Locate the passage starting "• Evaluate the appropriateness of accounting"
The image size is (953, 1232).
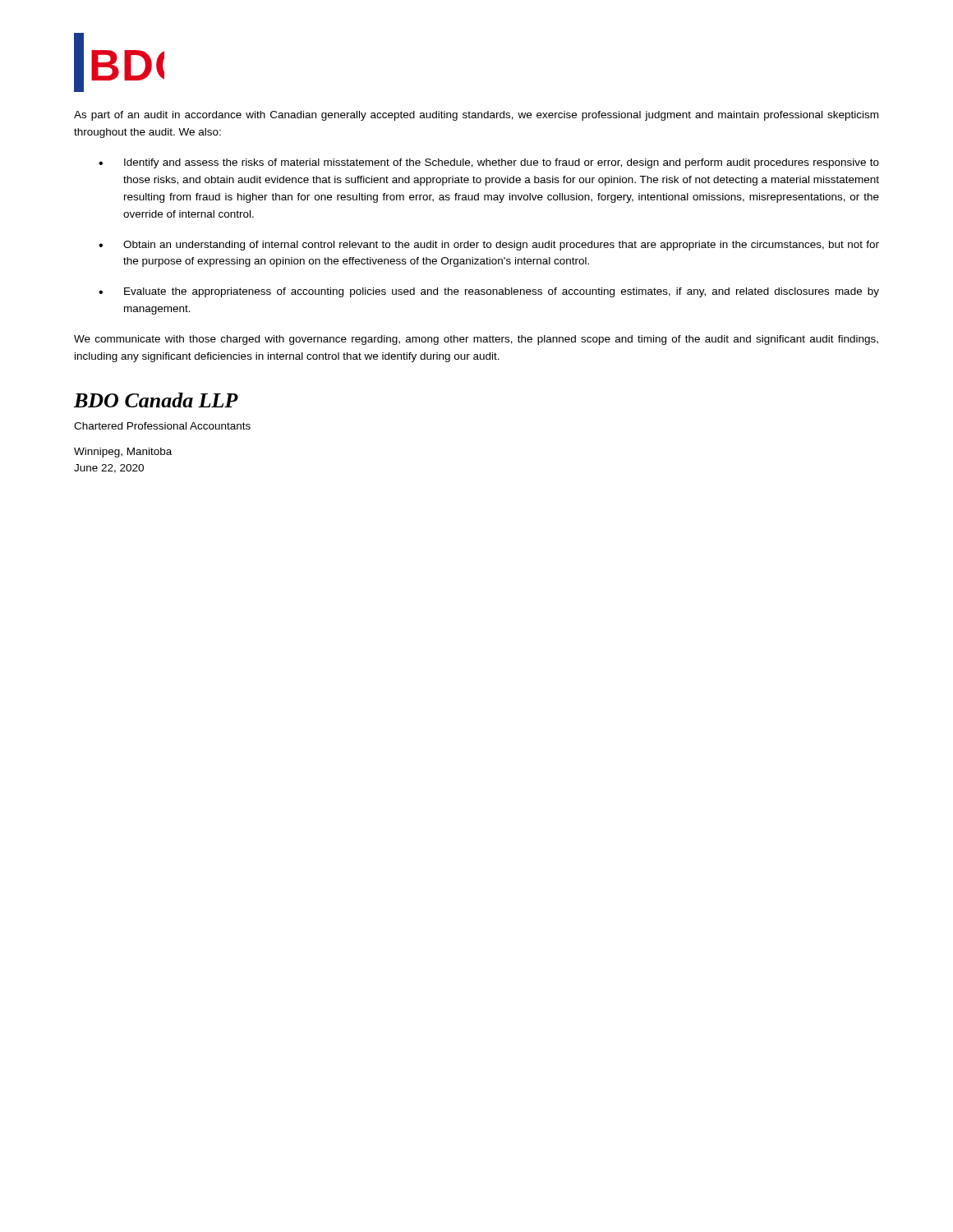(489, 301)
